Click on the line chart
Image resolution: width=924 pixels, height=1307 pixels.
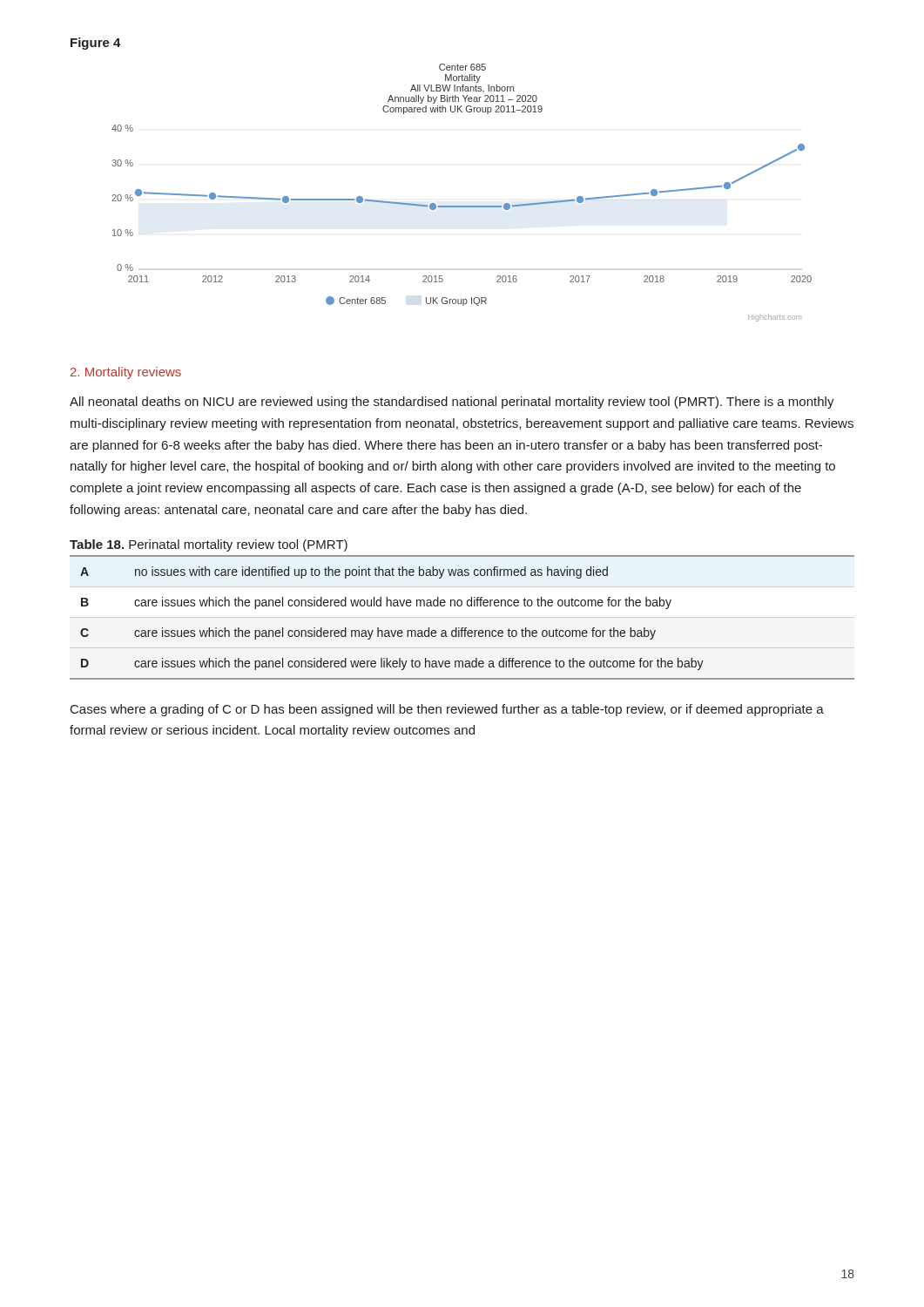(x=462, y=195)
